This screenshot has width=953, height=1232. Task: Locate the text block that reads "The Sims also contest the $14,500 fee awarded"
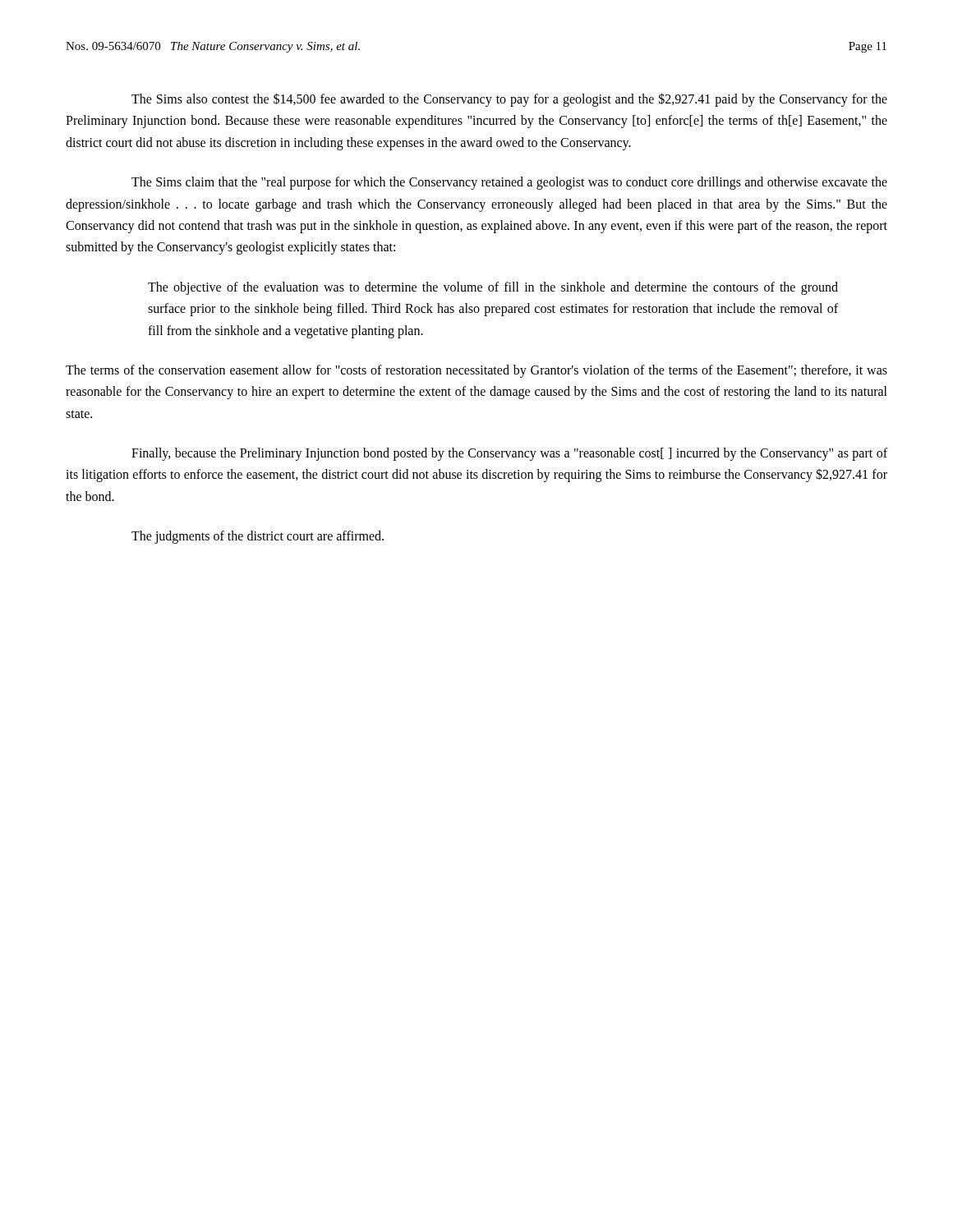476,121
